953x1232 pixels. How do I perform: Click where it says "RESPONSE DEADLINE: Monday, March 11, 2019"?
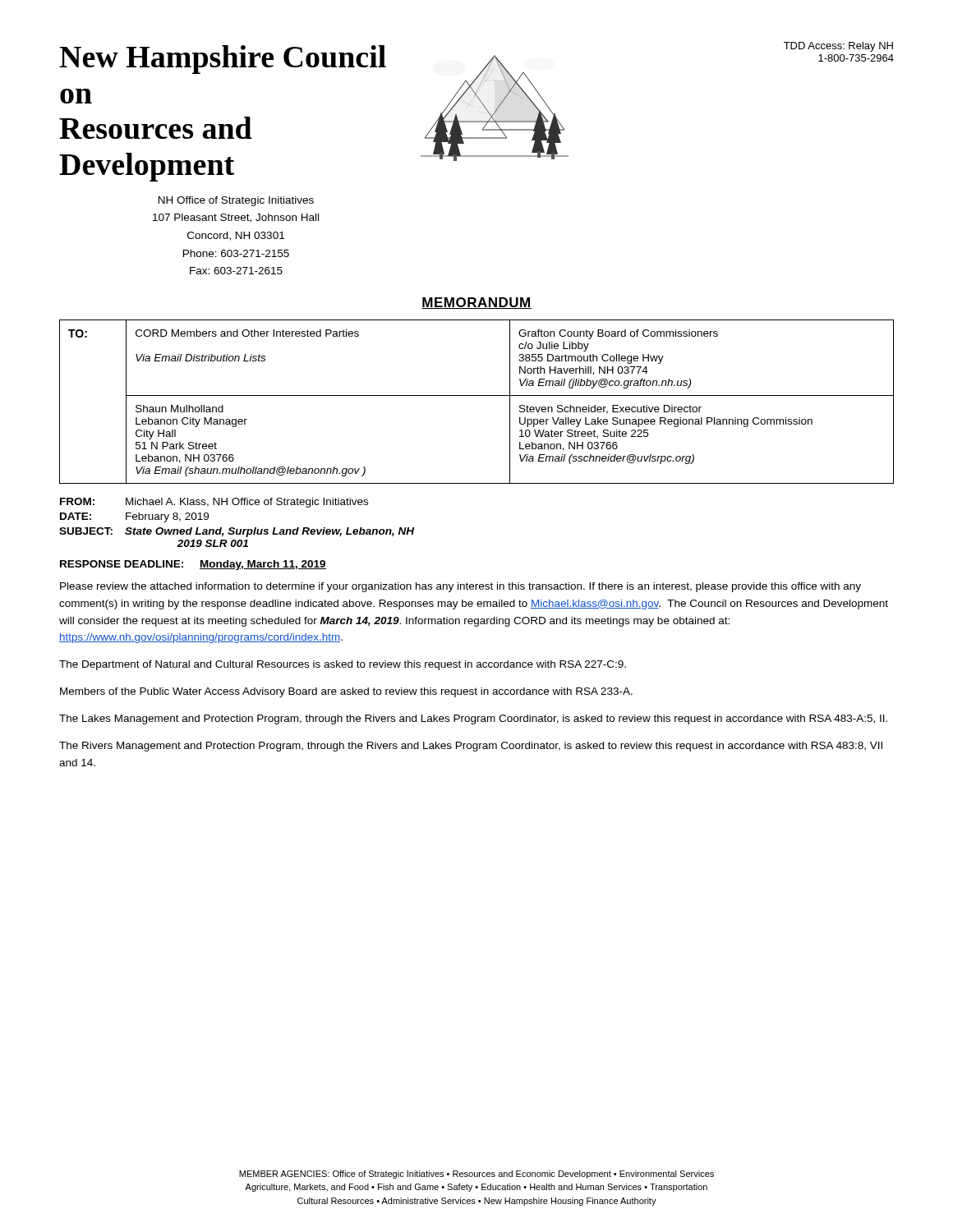point(117,565)
